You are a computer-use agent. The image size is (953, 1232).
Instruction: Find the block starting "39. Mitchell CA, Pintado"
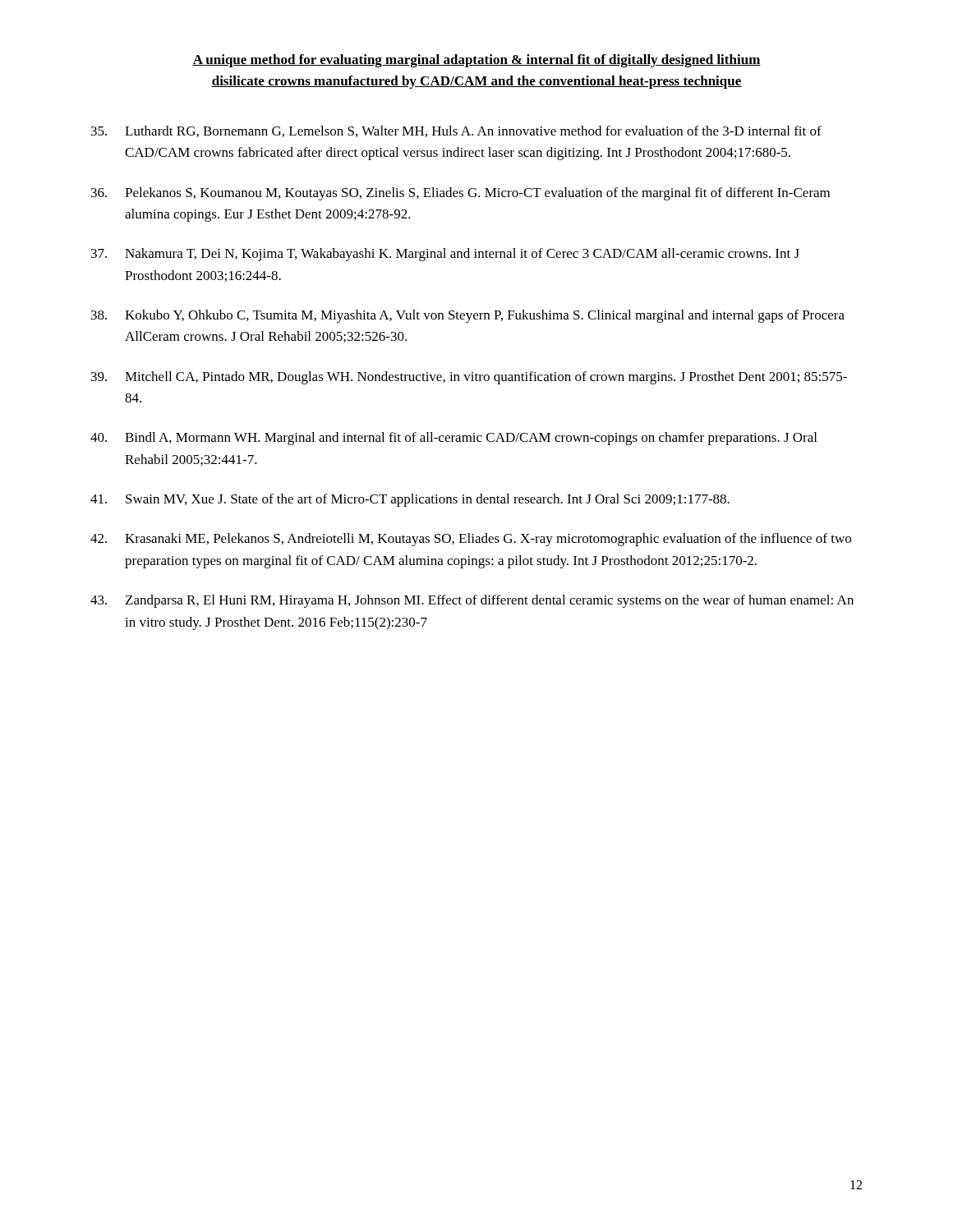tap(476, 388)
